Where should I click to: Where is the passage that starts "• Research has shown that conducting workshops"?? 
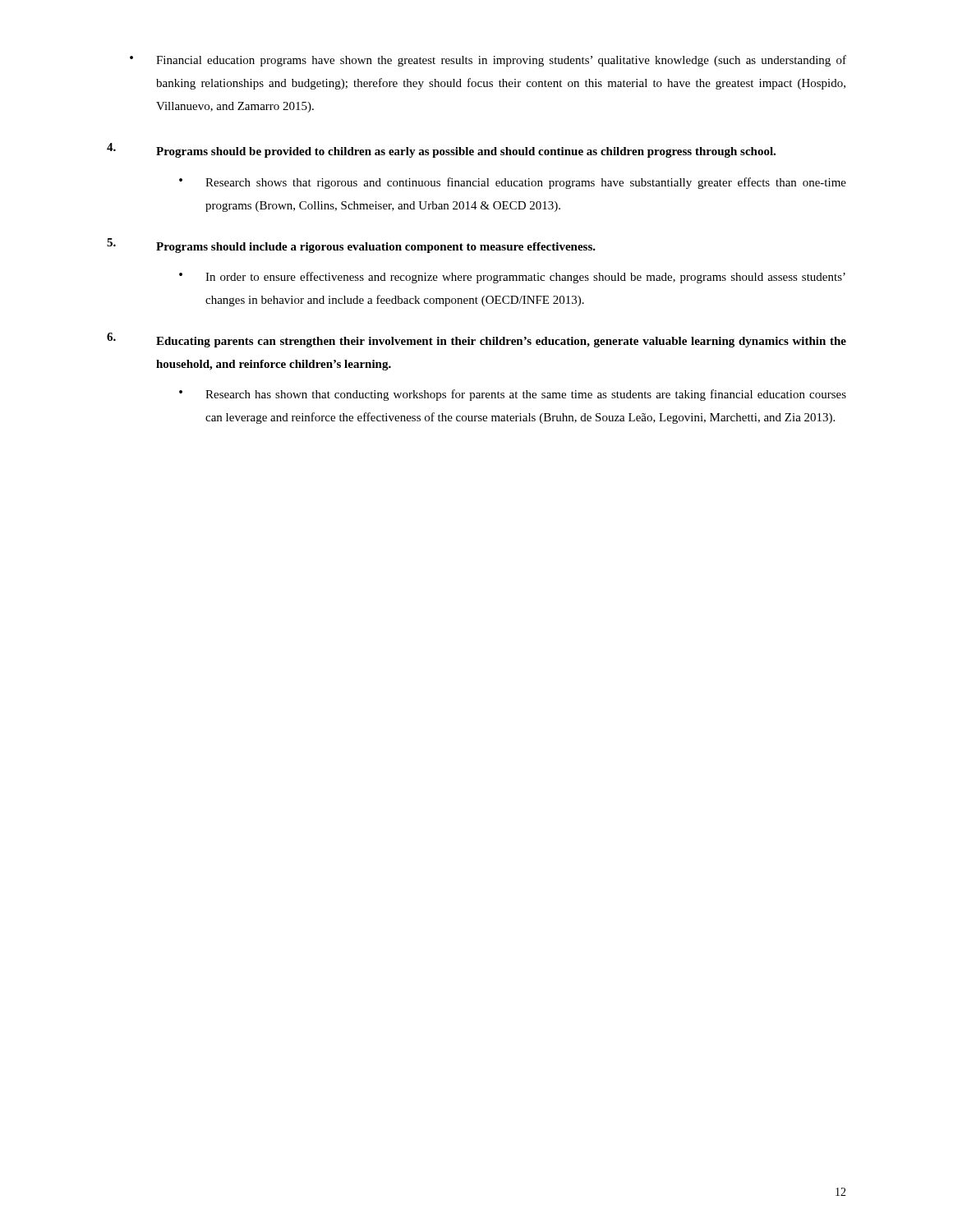pyautogui.click(x=501, y=407)
